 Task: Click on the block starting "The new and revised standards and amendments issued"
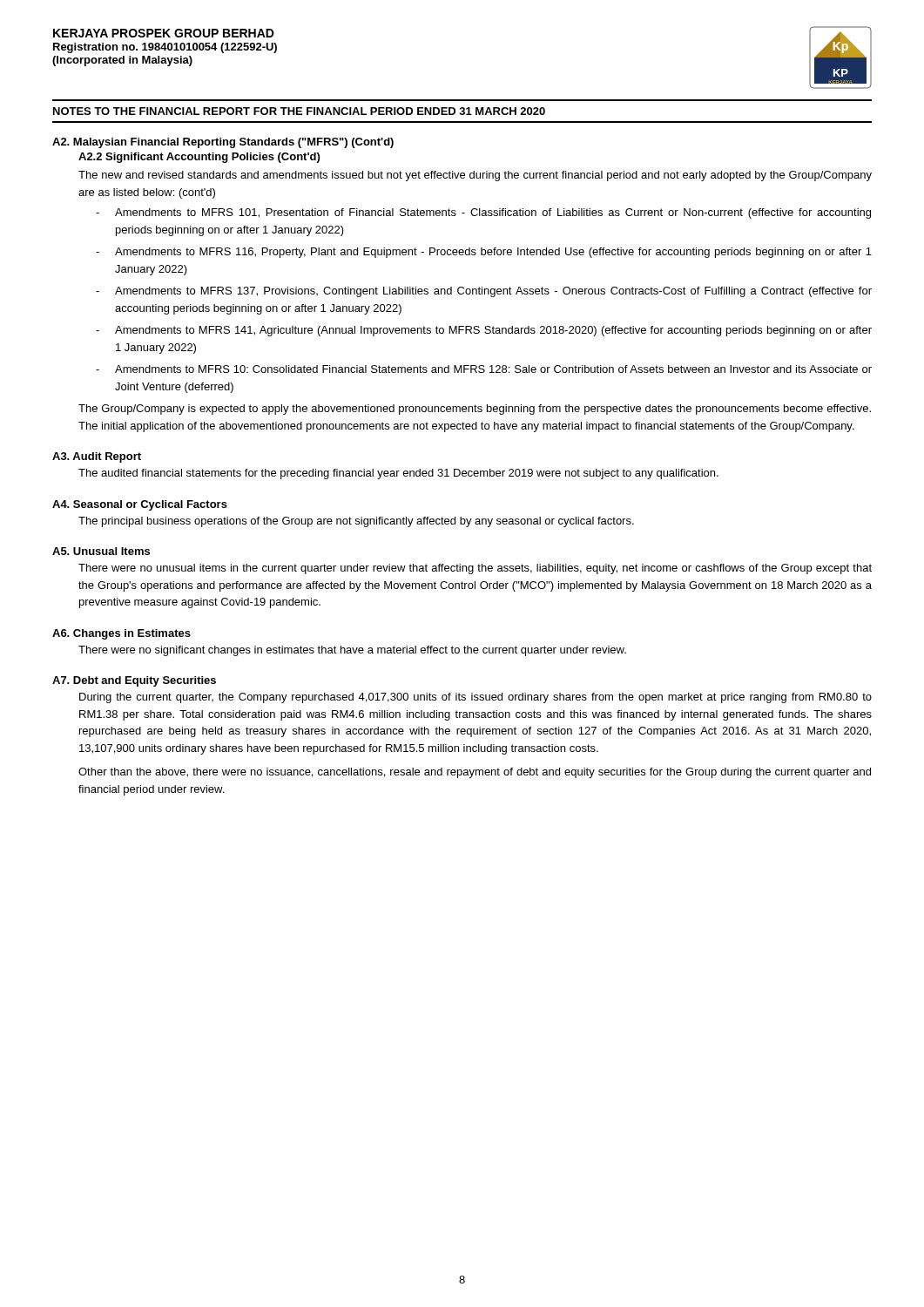(x=475, y=183)
